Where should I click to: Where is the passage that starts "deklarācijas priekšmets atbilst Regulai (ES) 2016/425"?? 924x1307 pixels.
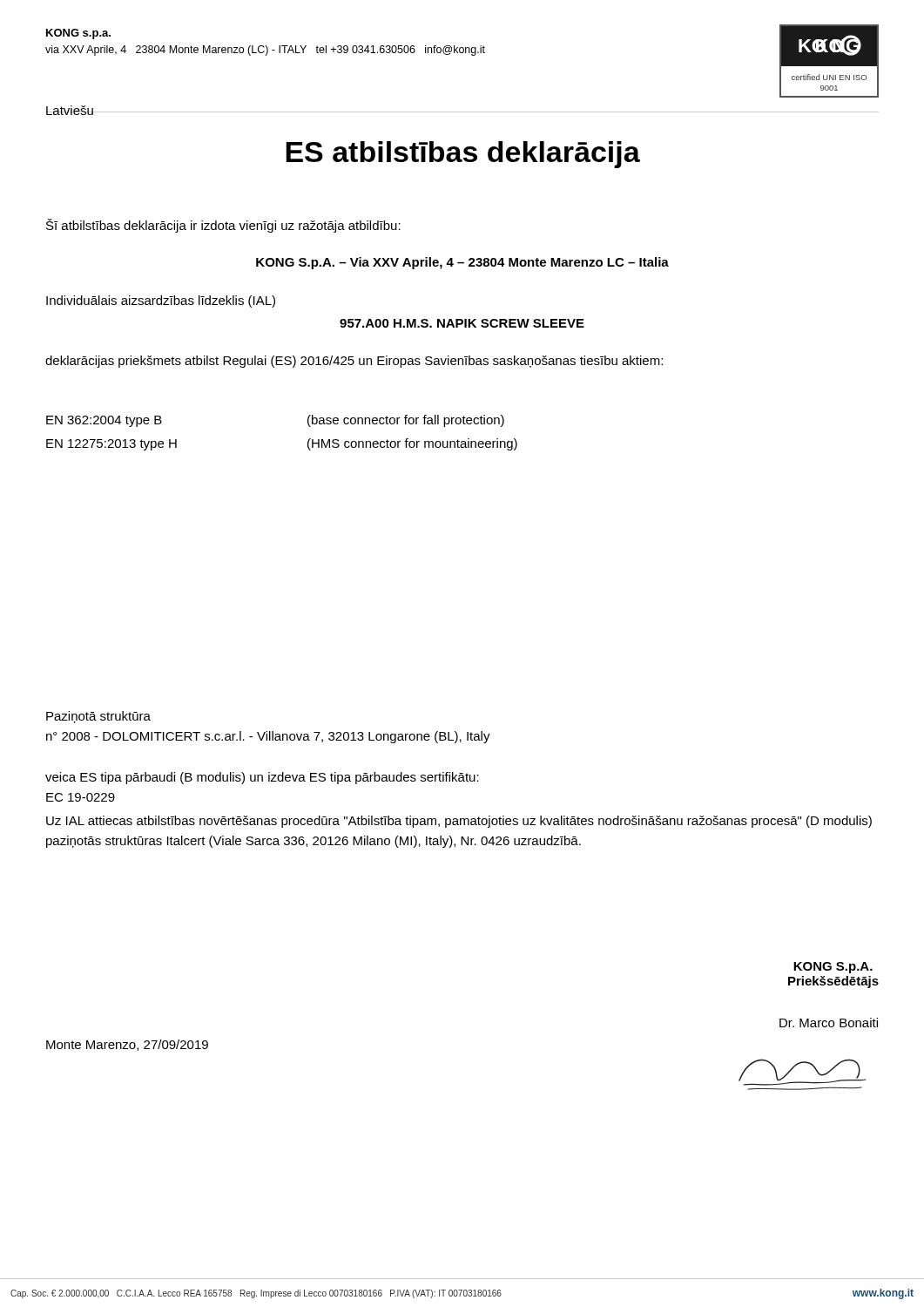click(x=355, y=360)
